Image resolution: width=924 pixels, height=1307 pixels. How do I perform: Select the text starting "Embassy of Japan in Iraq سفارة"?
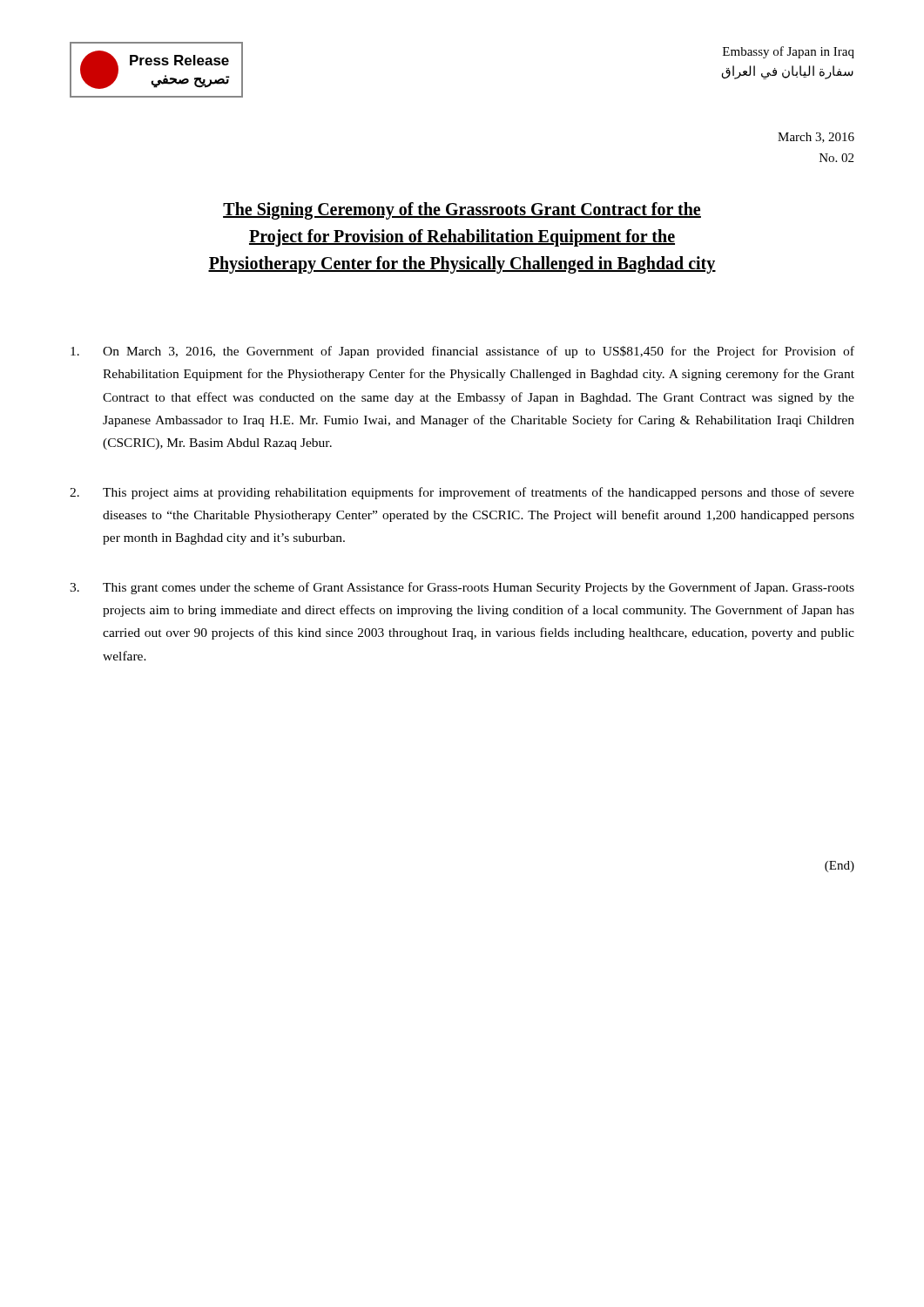pos(788,61)
